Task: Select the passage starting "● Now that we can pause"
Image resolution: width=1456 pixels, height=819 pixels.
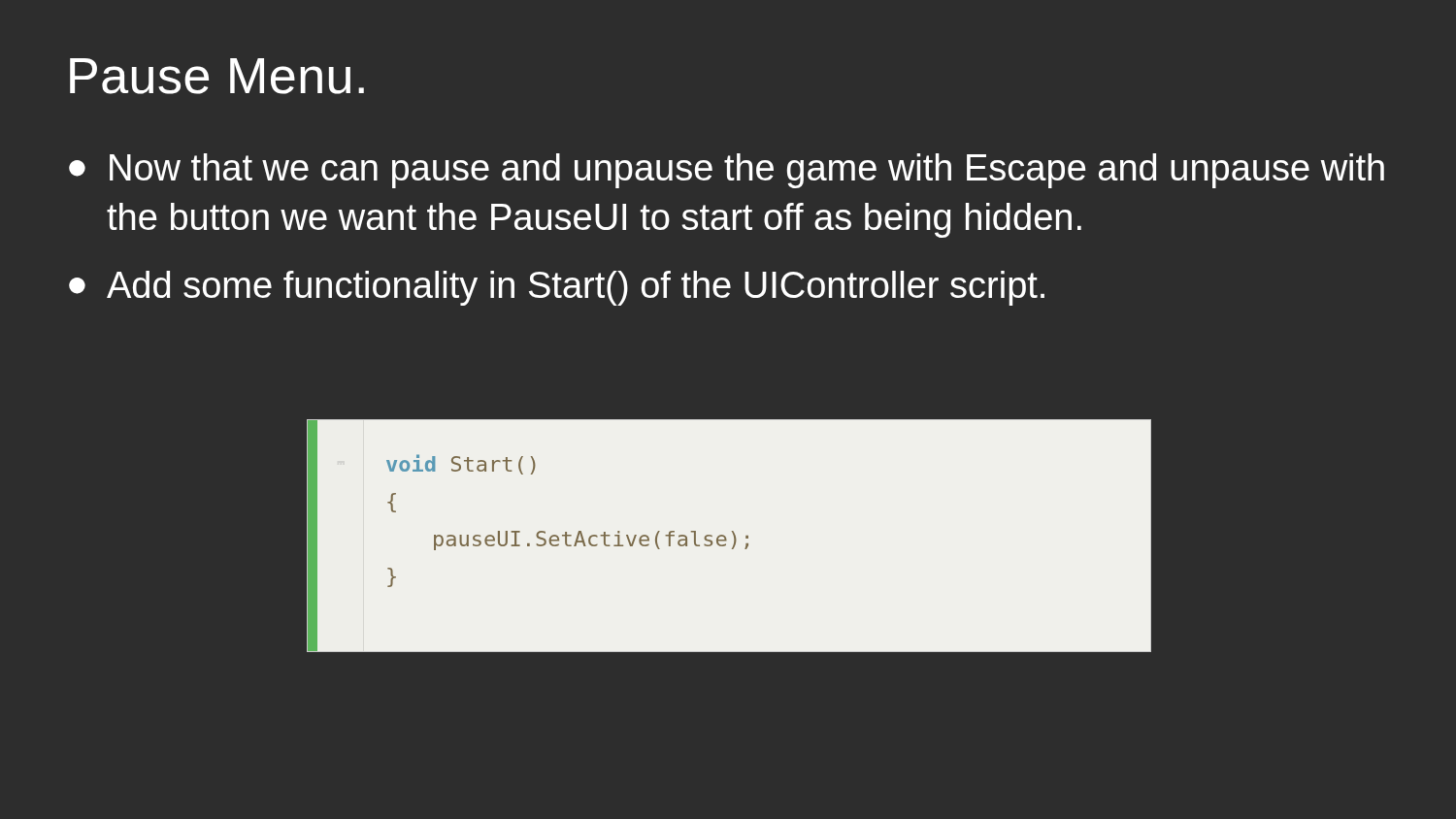Action: click(x=726, y=193)
